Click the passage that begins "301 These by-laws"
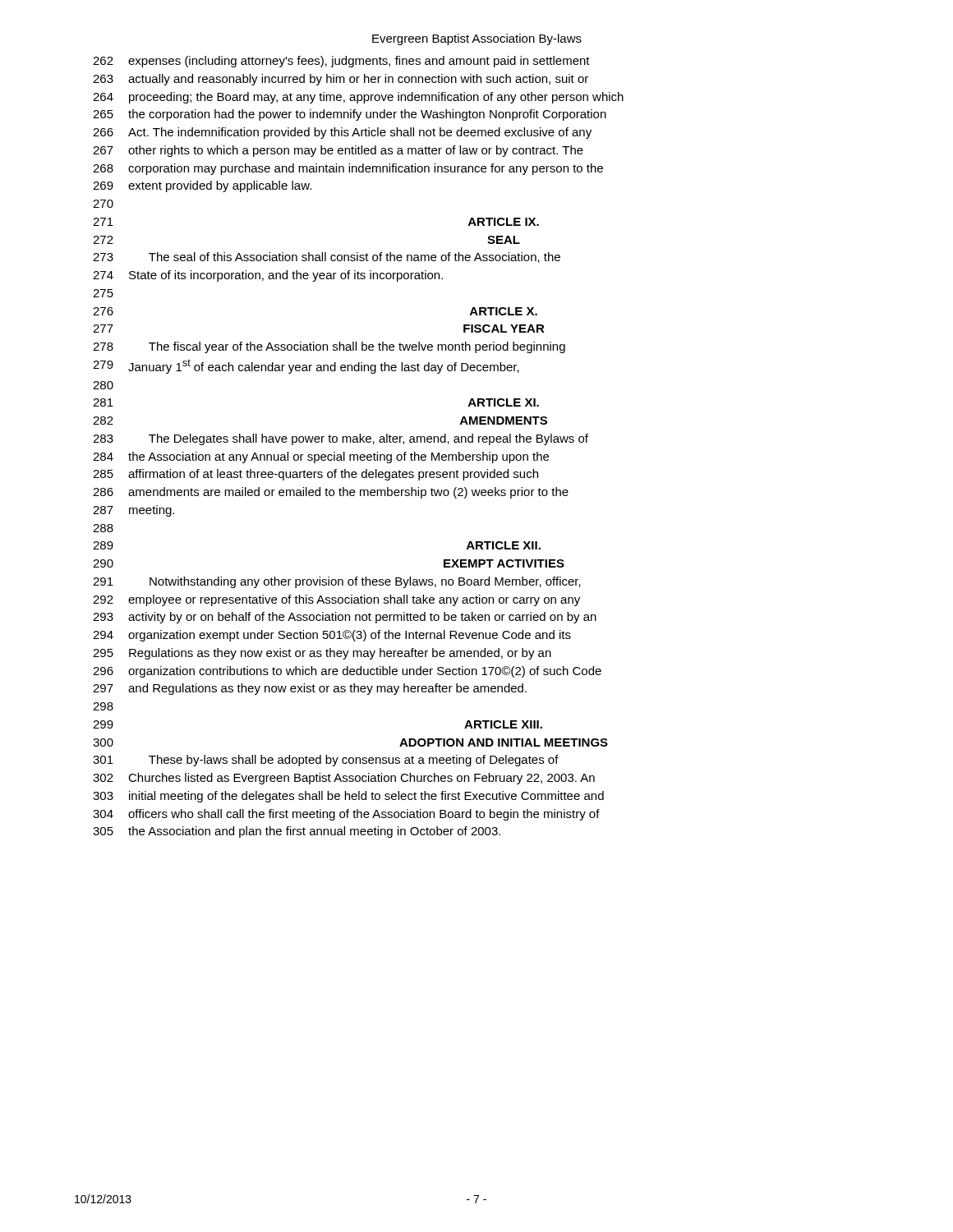 point(476,760)
